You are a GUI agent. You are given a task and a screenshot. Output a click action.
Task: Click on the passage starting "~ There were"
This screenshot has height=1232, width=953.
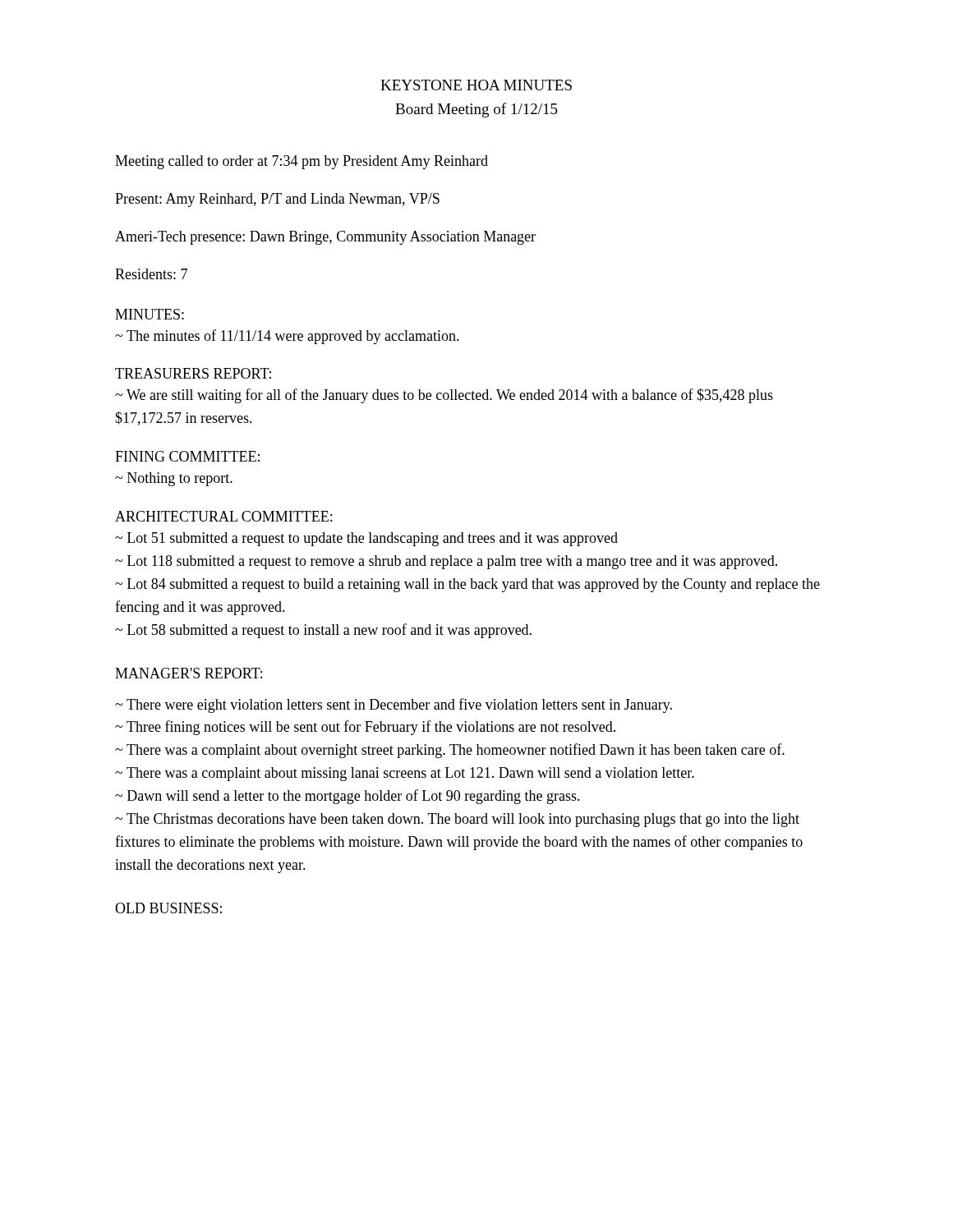pos(459,785)
